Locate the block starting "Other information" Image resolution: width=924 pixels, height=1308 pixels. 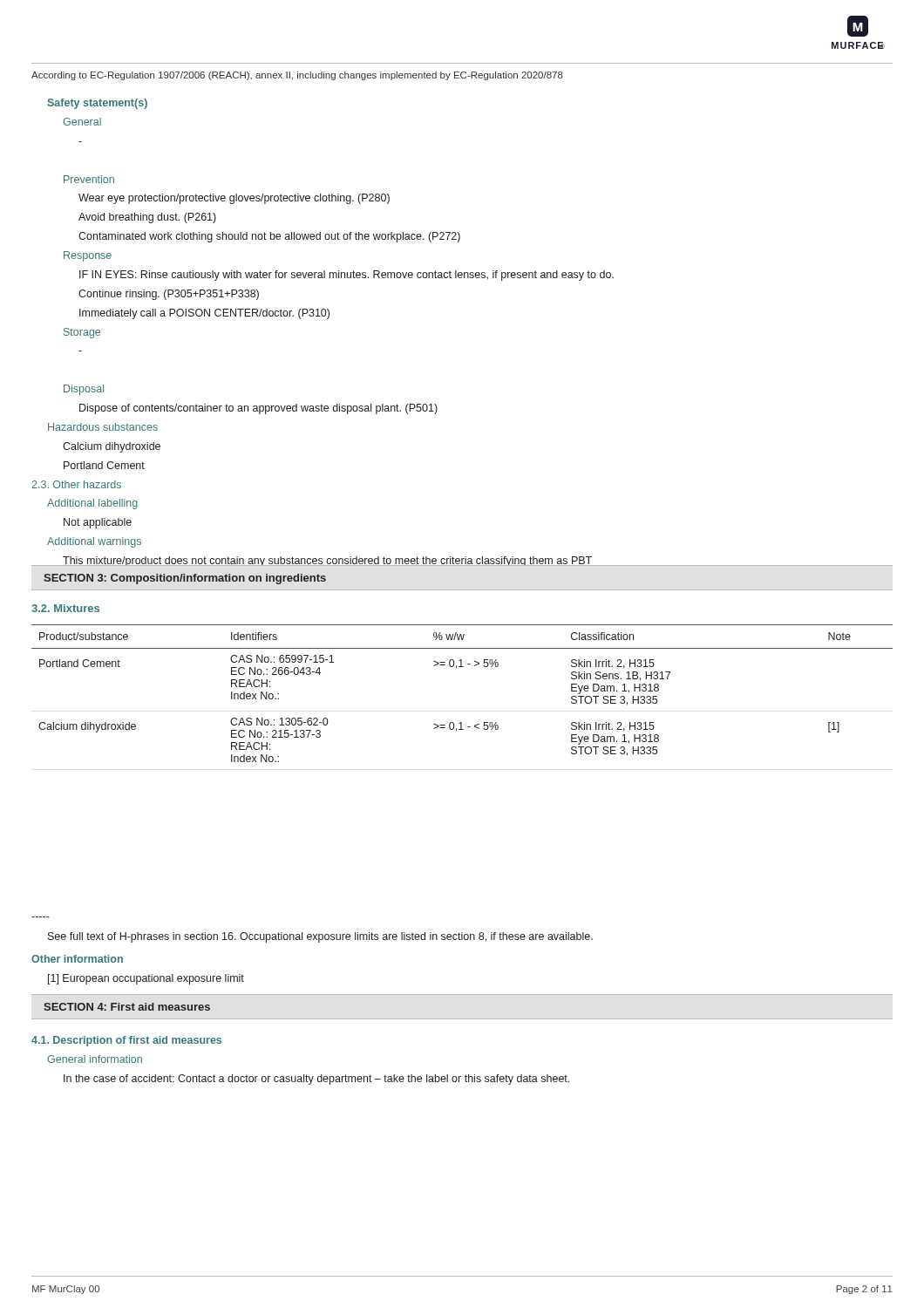77,959
